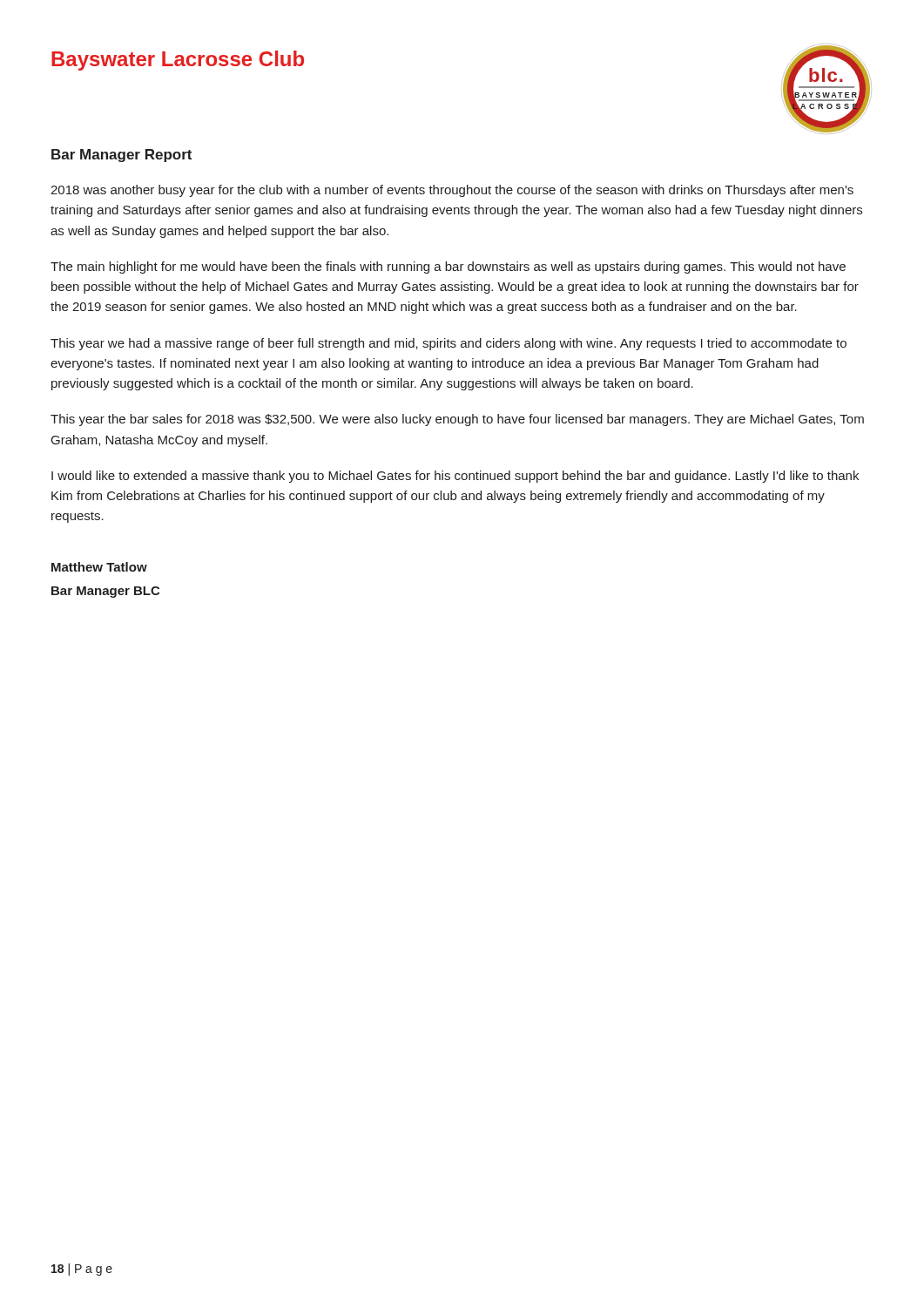The image size is (924, 1307).
Task: Locate the block of text that opens with "The main highlight"
Action: pos(455,286)
